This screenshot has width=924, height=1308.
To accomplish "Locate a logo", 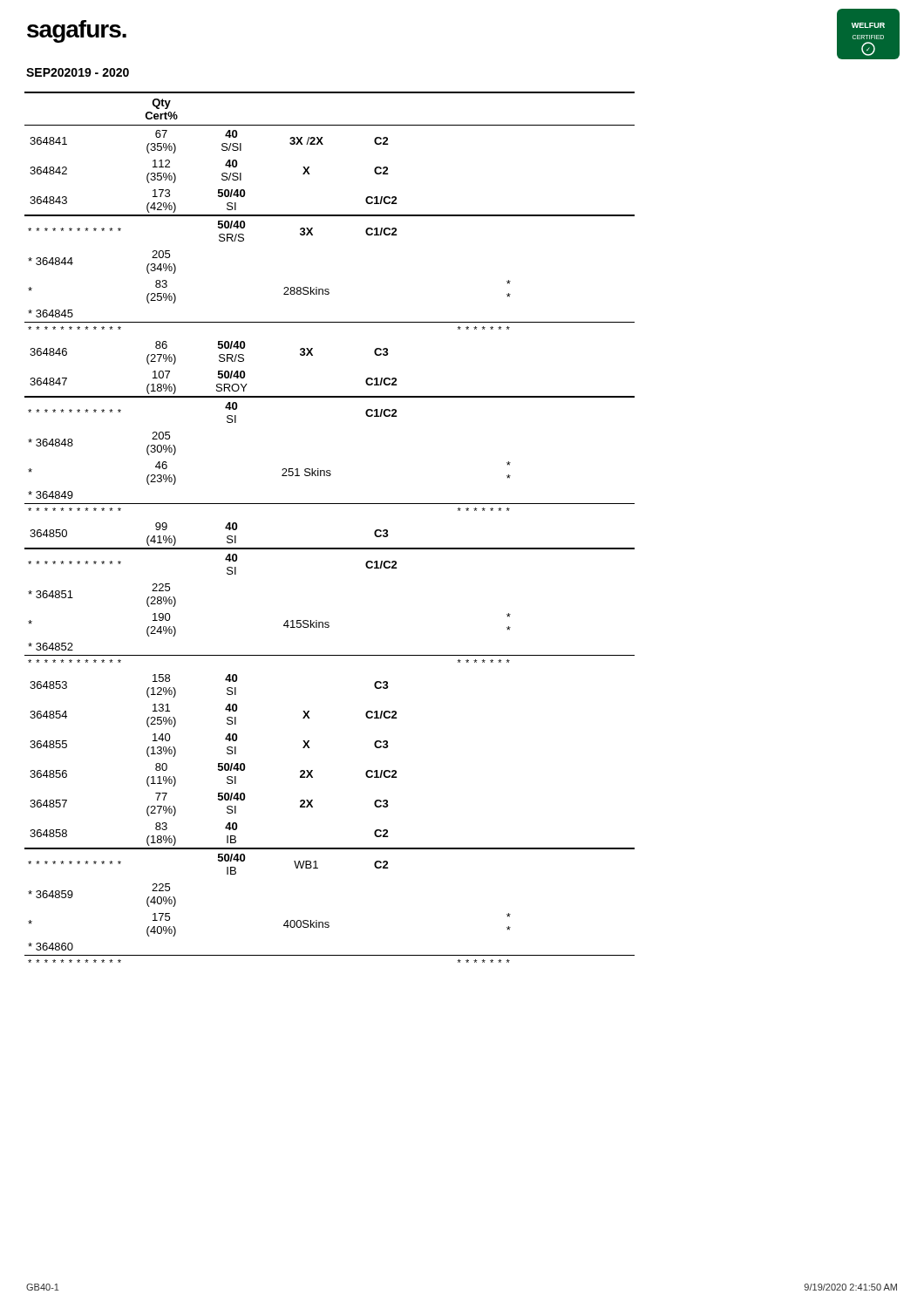I will coord(868,34).
